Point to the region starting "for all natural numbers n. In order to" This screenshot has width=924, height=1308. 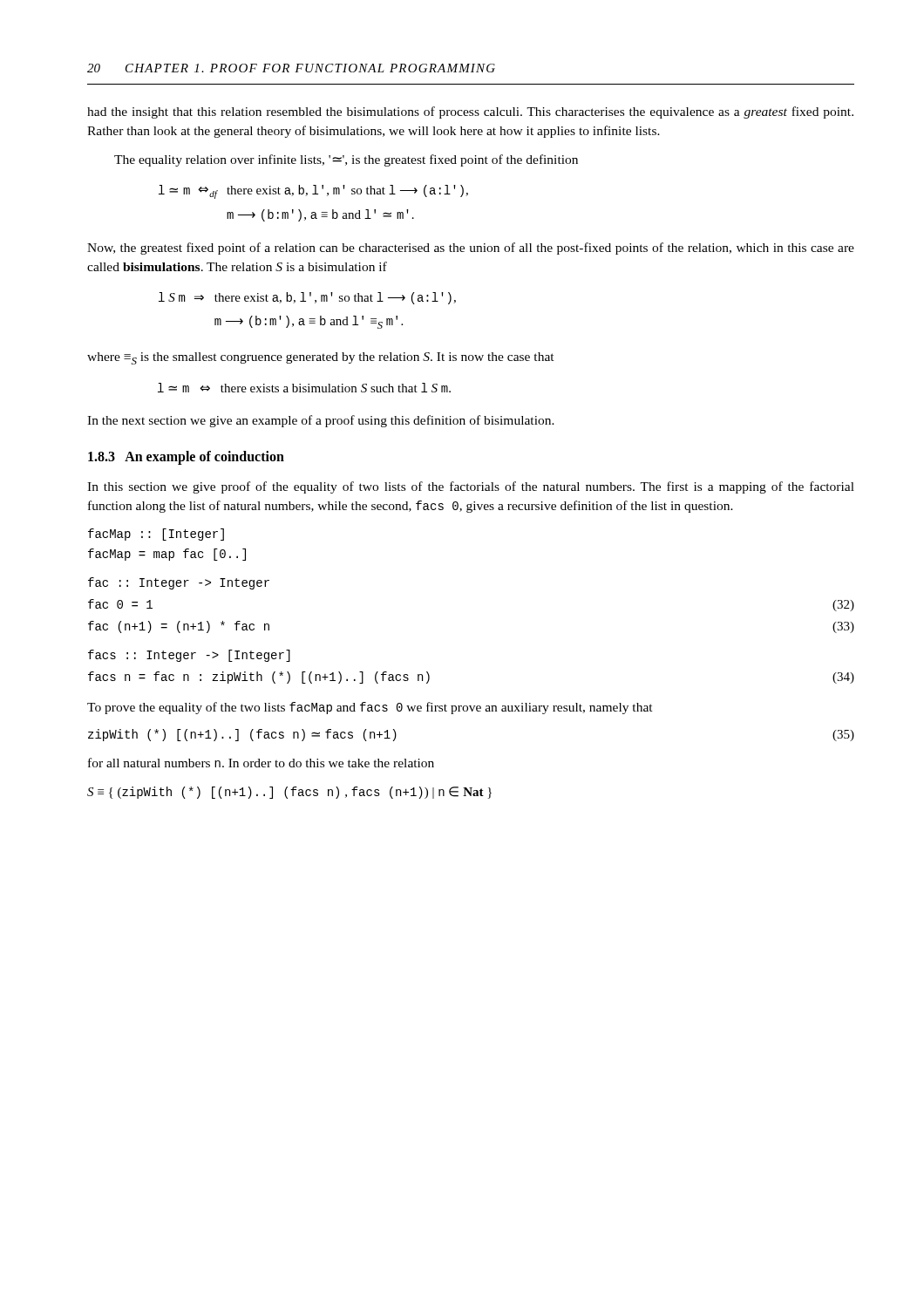coord(261,763)
